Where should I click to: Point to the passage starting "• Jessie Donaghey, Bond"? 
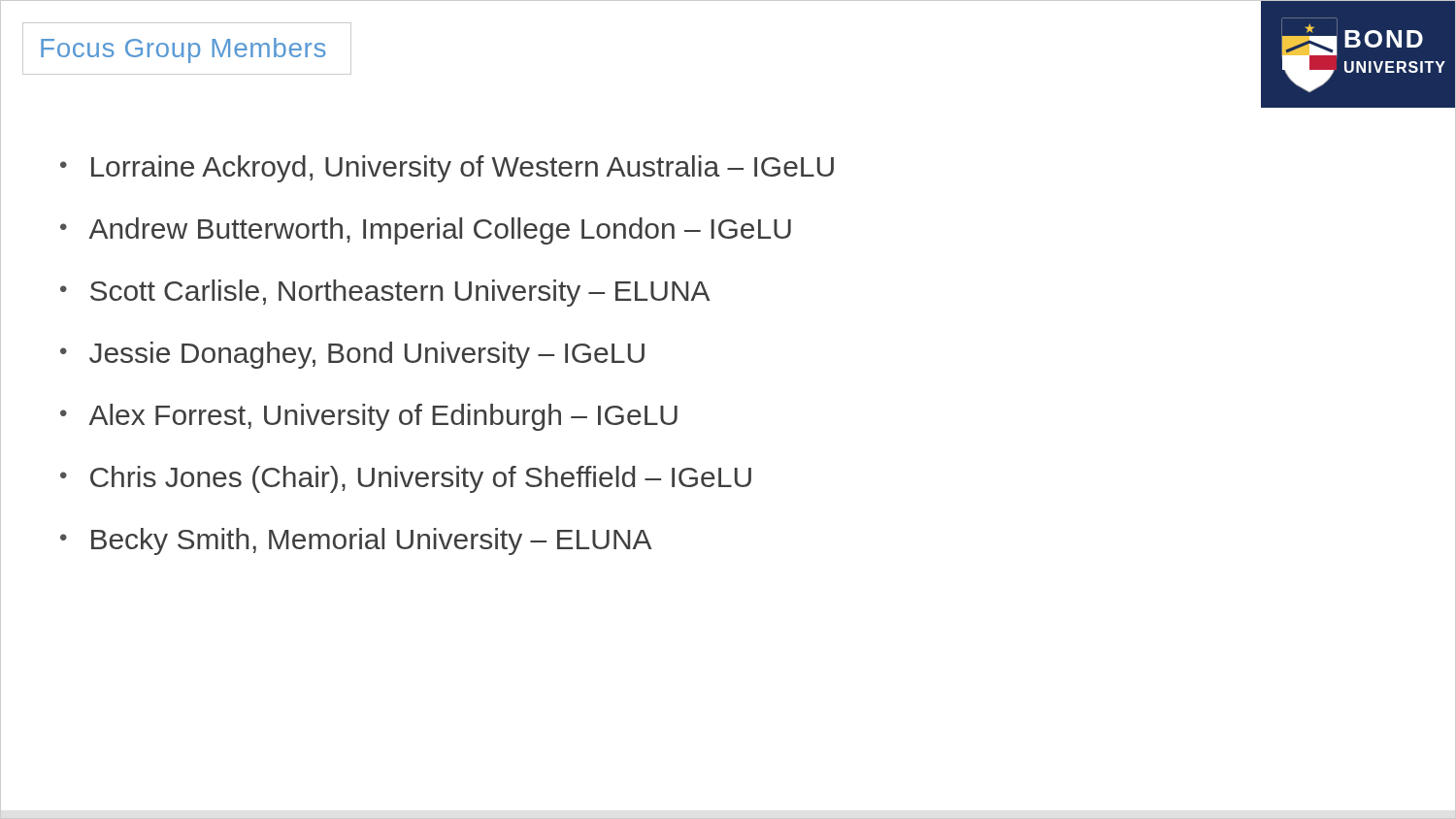[353, 353]
